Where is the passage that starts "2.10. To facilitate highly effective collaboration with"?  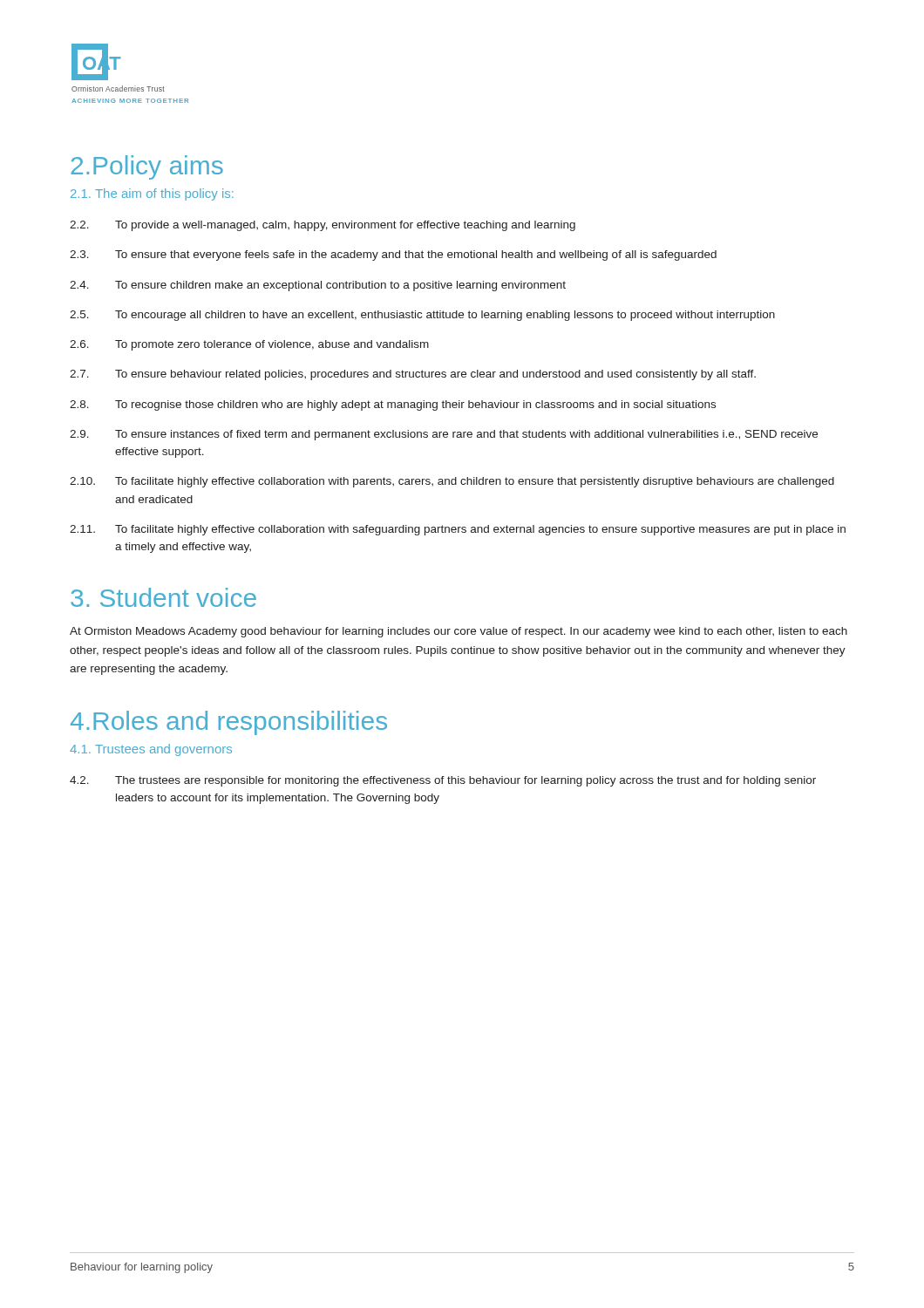click(462, 490)
